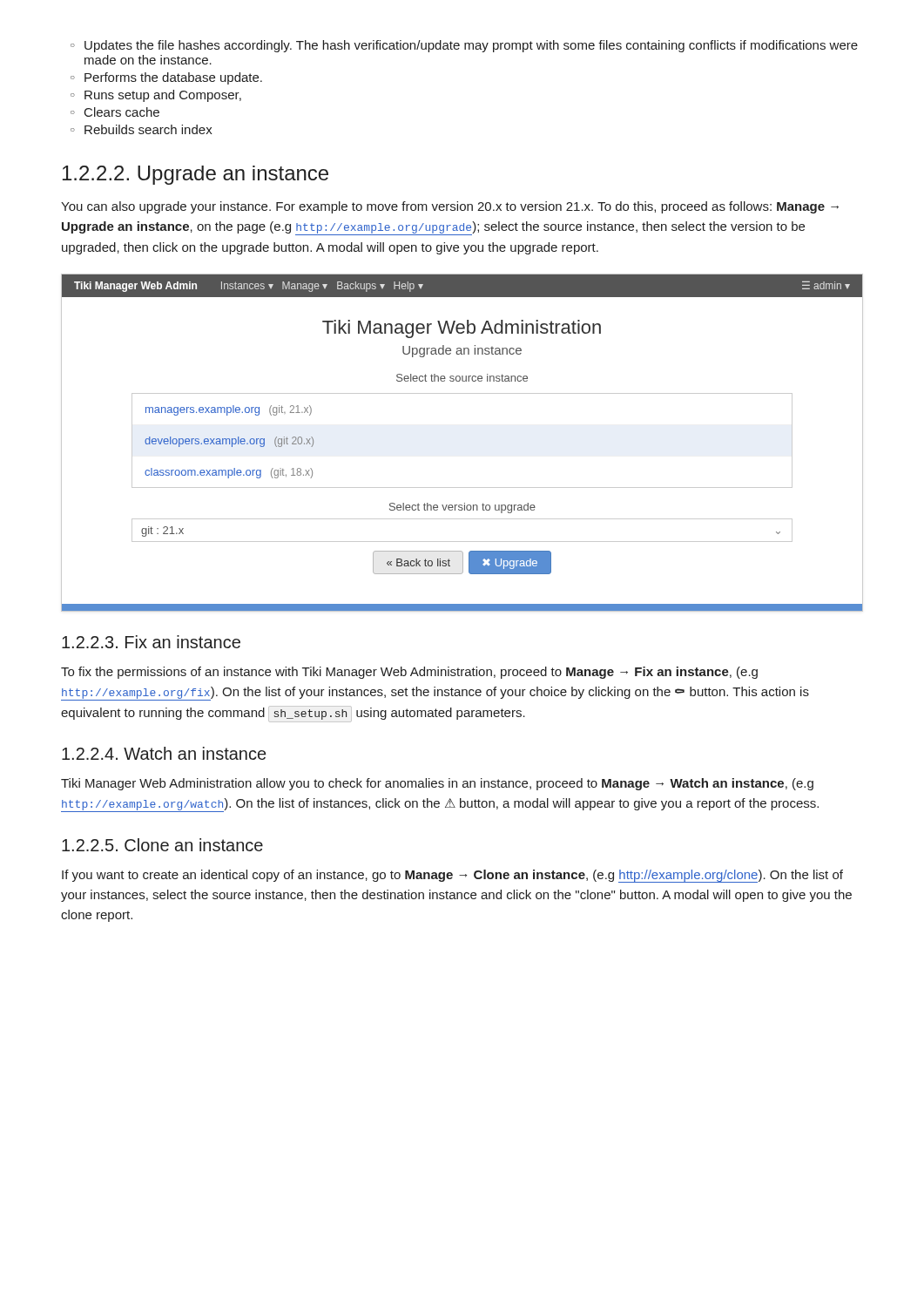Find the screenshot

point(462,442)
